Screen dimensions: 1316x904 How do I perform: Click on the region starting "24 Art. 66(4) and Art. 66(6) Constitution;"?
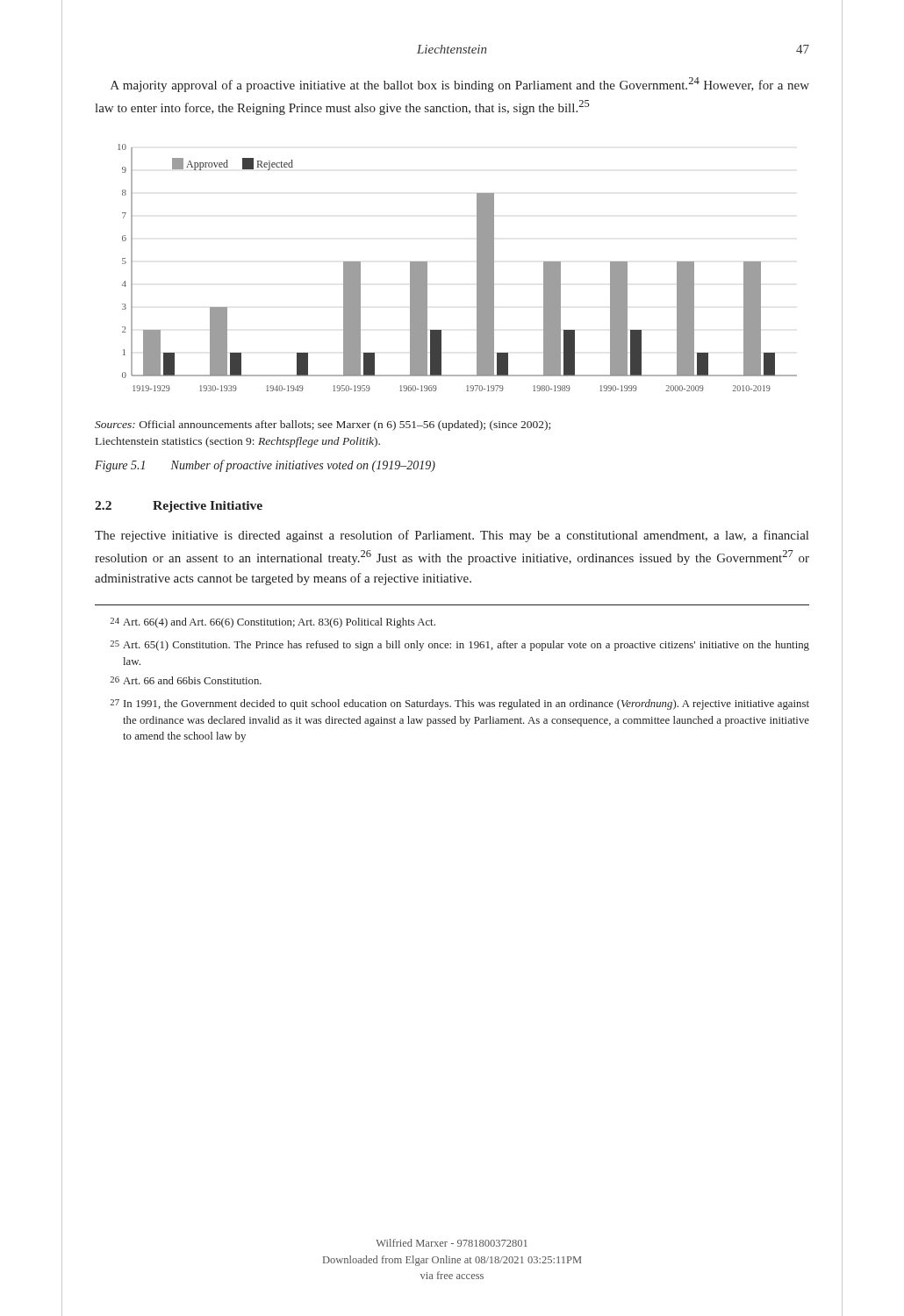[273, 623]
